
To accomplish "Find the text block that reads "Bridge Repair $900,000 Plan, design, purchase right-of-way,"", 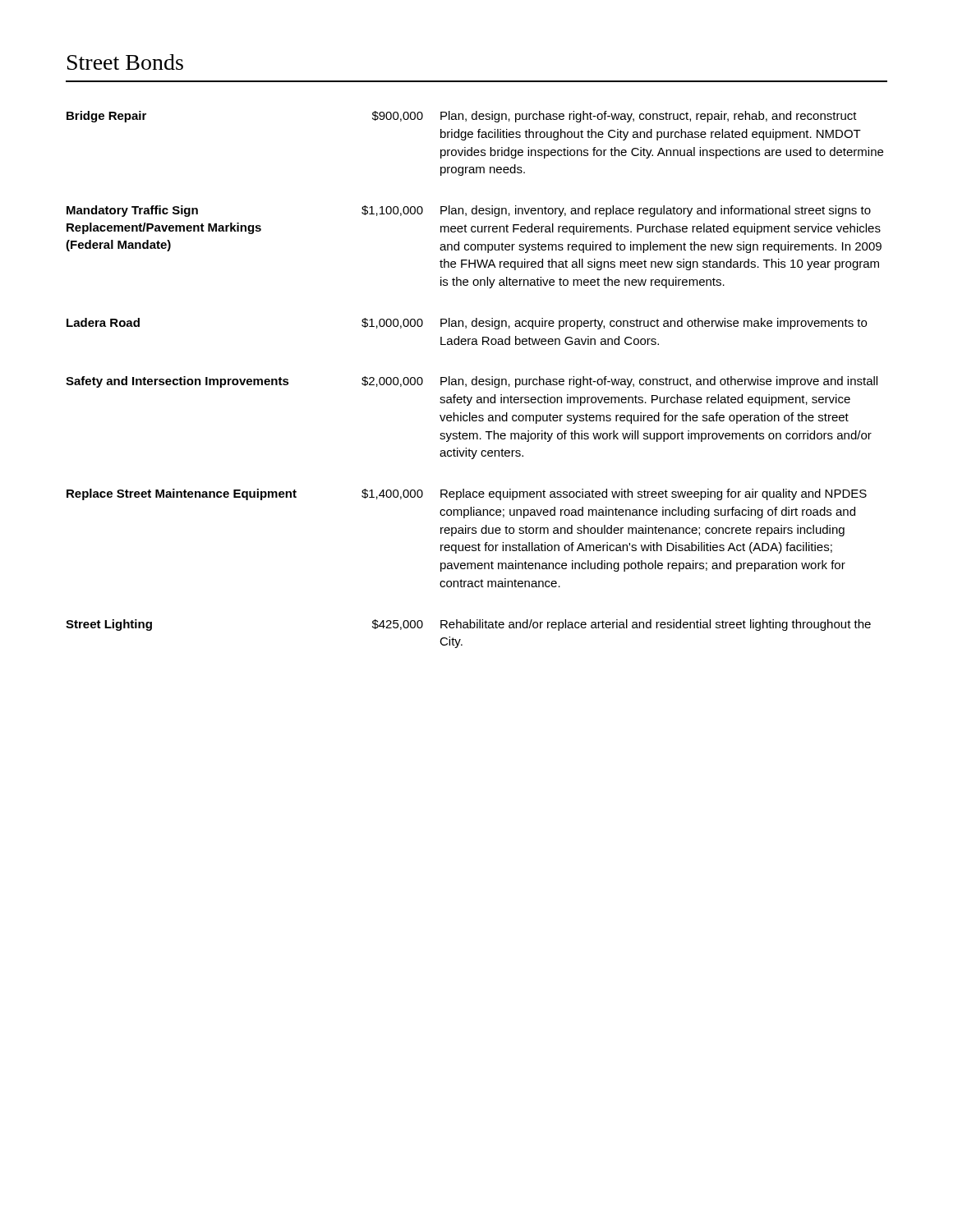I will [x=476, y=143].
